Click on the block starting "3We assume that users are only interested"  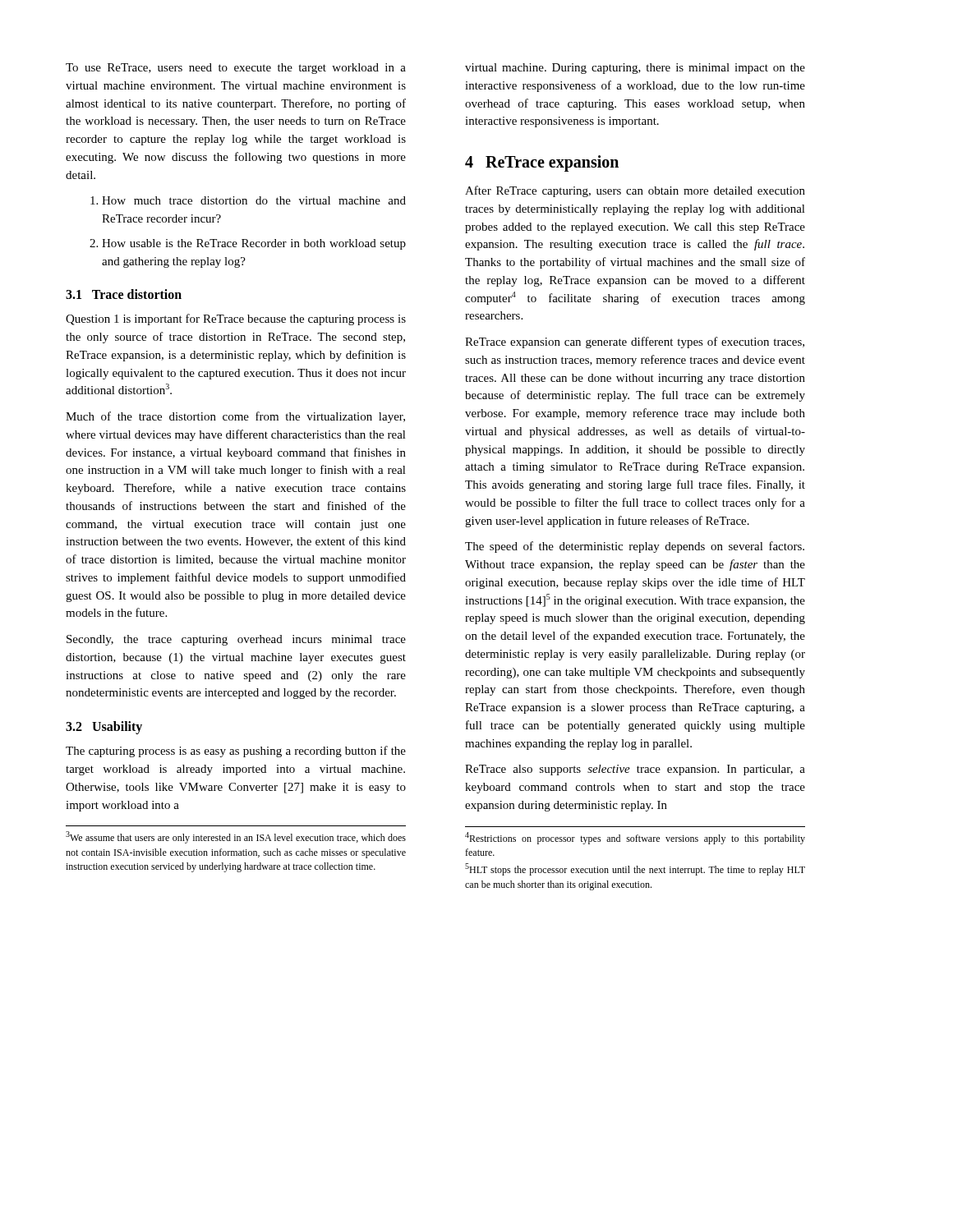(236, 853)
